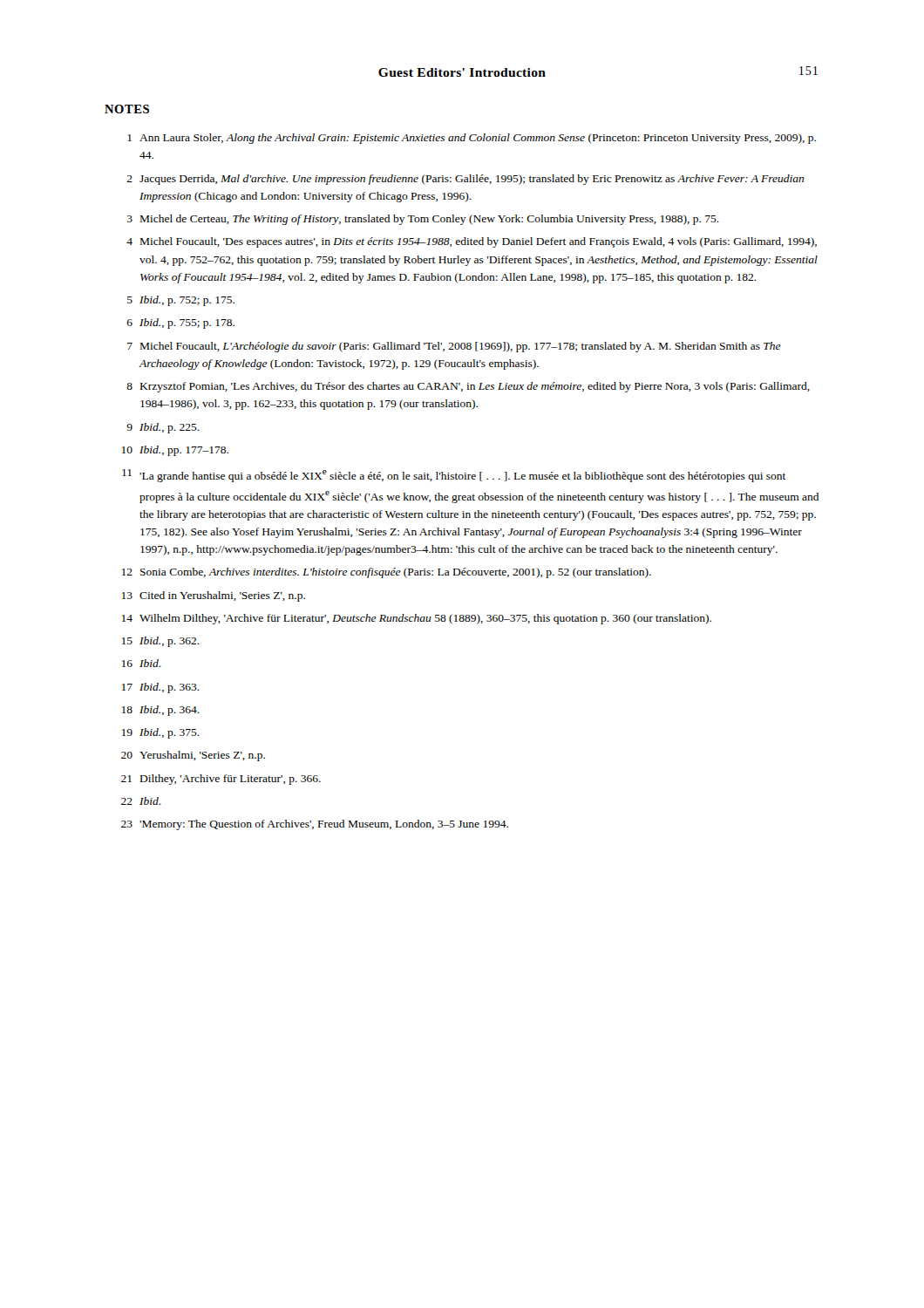Click on the text block starting "6 Ibid., p. 755; p. 178."

[181, 324]
